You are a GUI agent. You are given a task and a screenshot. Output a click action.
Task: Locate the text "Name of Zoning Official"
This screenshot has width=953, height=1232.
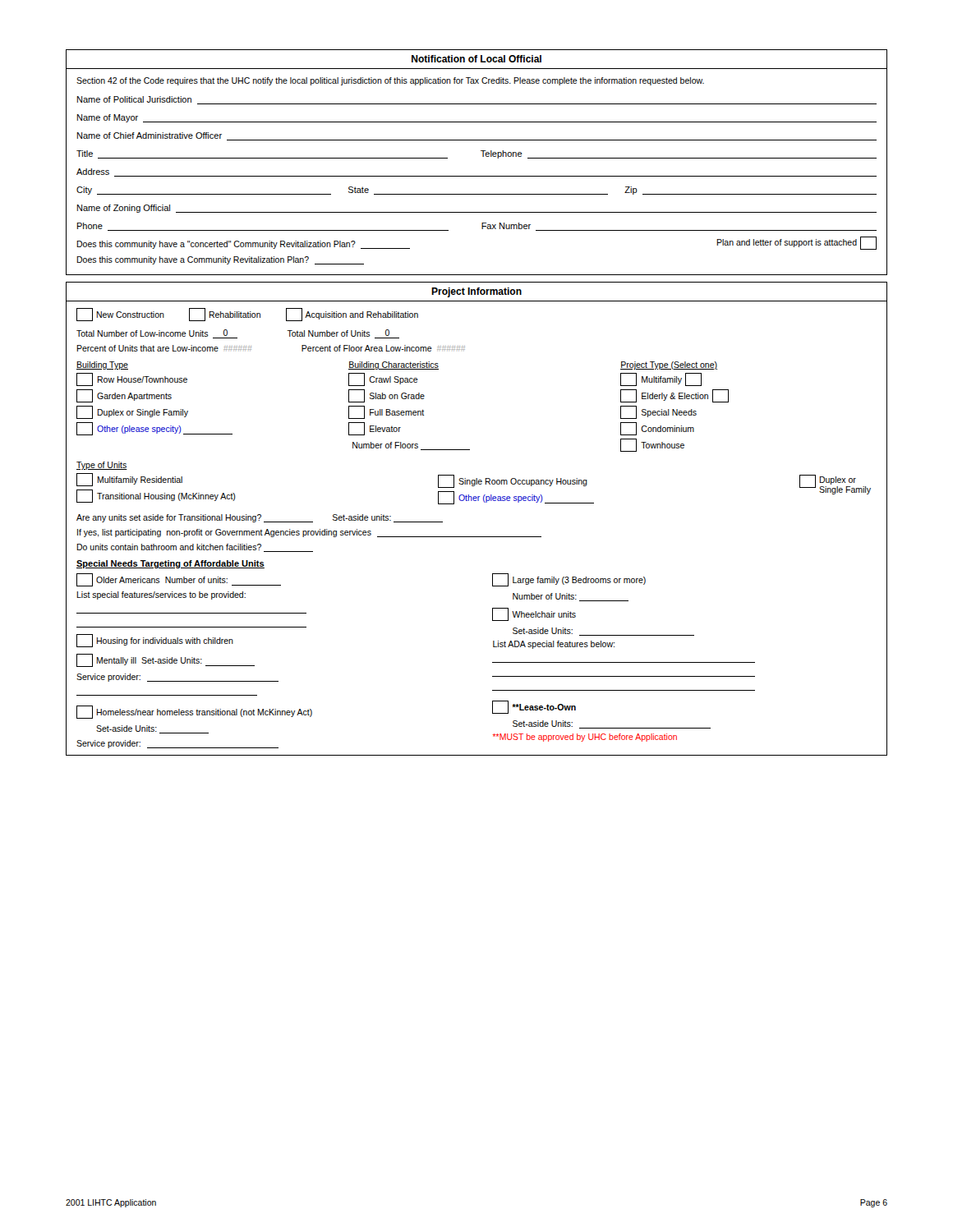[x=476, y=207]
